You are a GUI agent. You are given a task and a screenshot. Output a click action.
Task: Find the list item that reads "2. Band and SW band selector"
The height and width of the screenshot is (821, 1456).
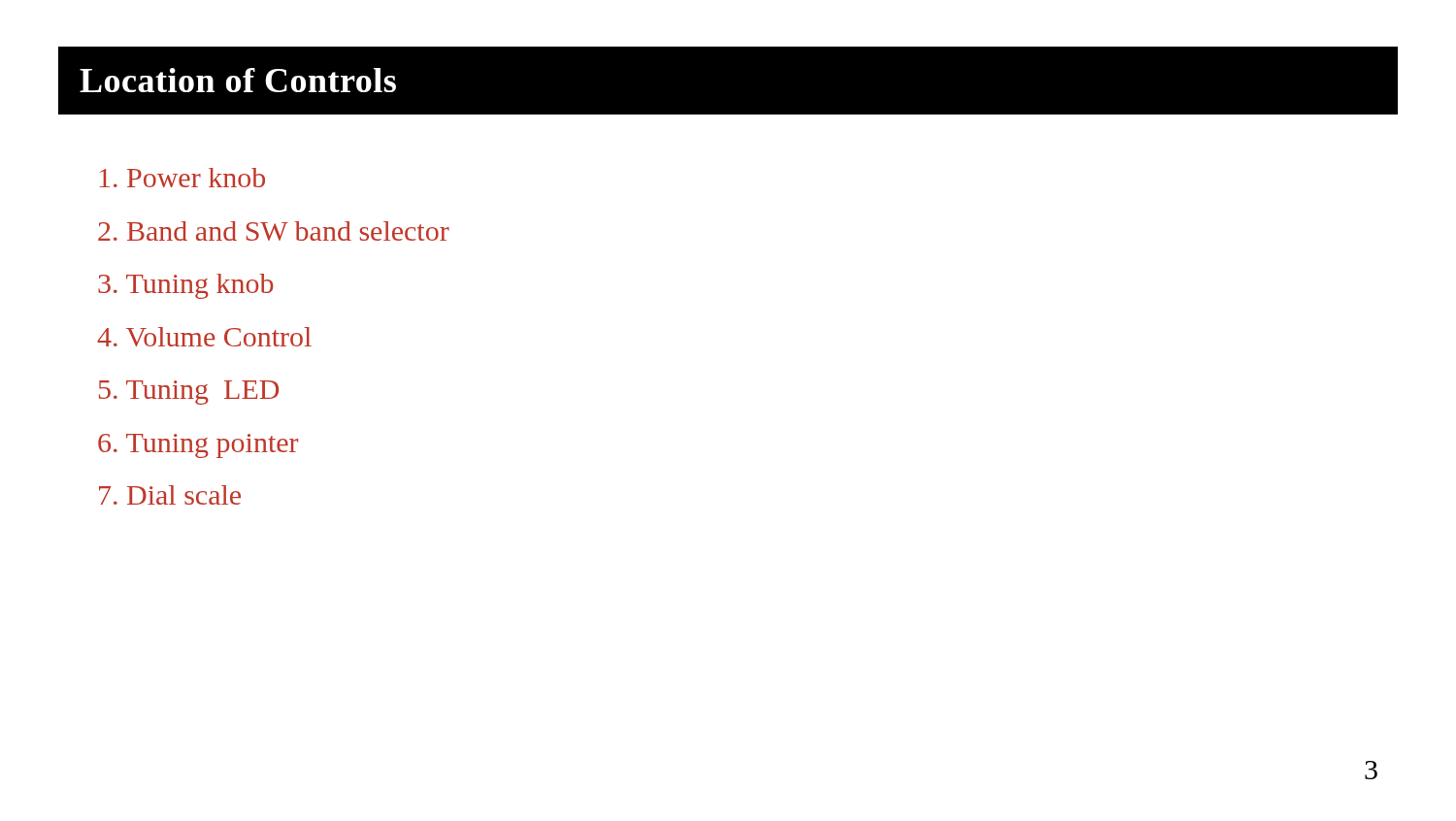coord(273,230)
